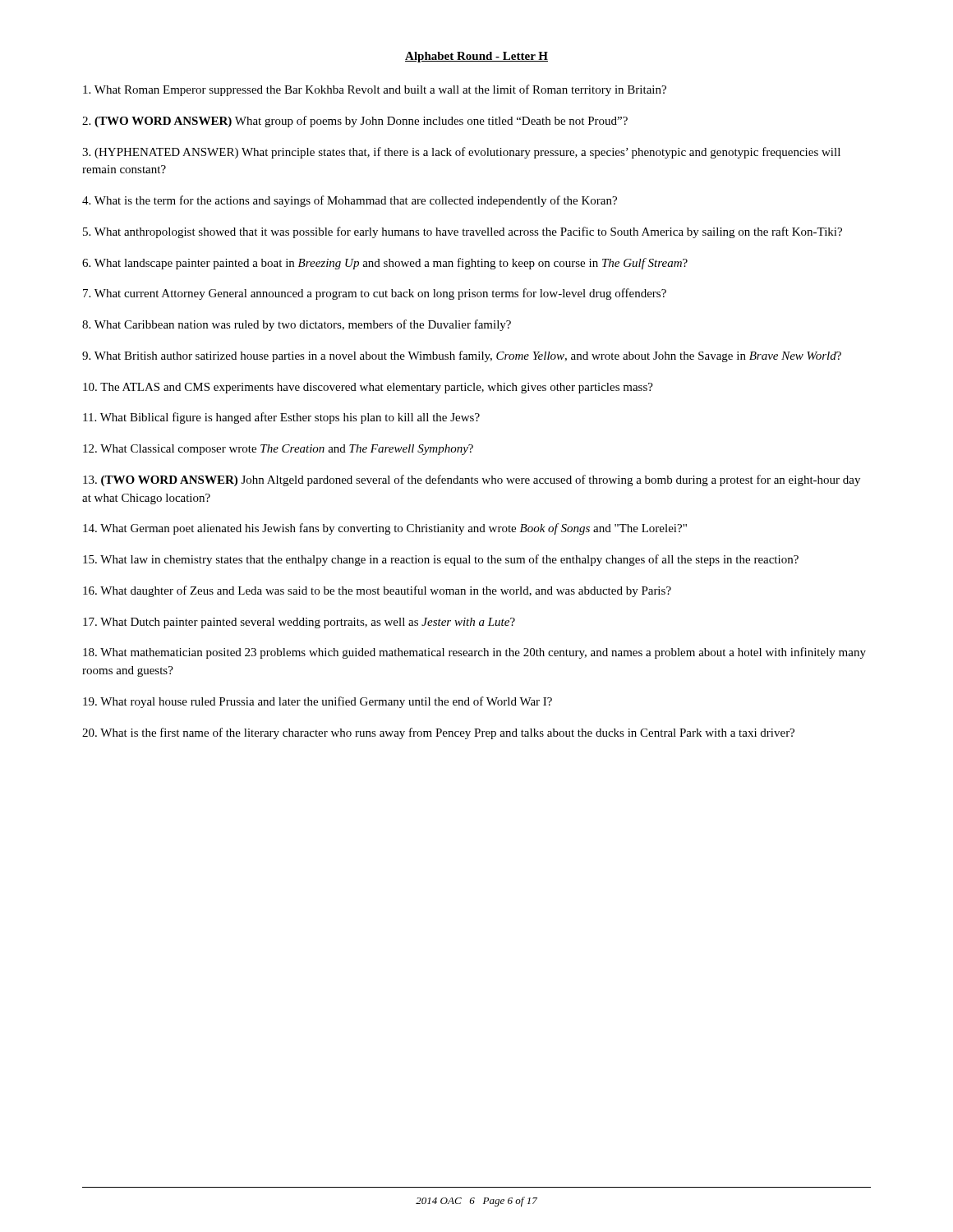953x1232 pixels.
Task: Select the text starting "14. What German poet alienated his"
Action: pos(385,528)
